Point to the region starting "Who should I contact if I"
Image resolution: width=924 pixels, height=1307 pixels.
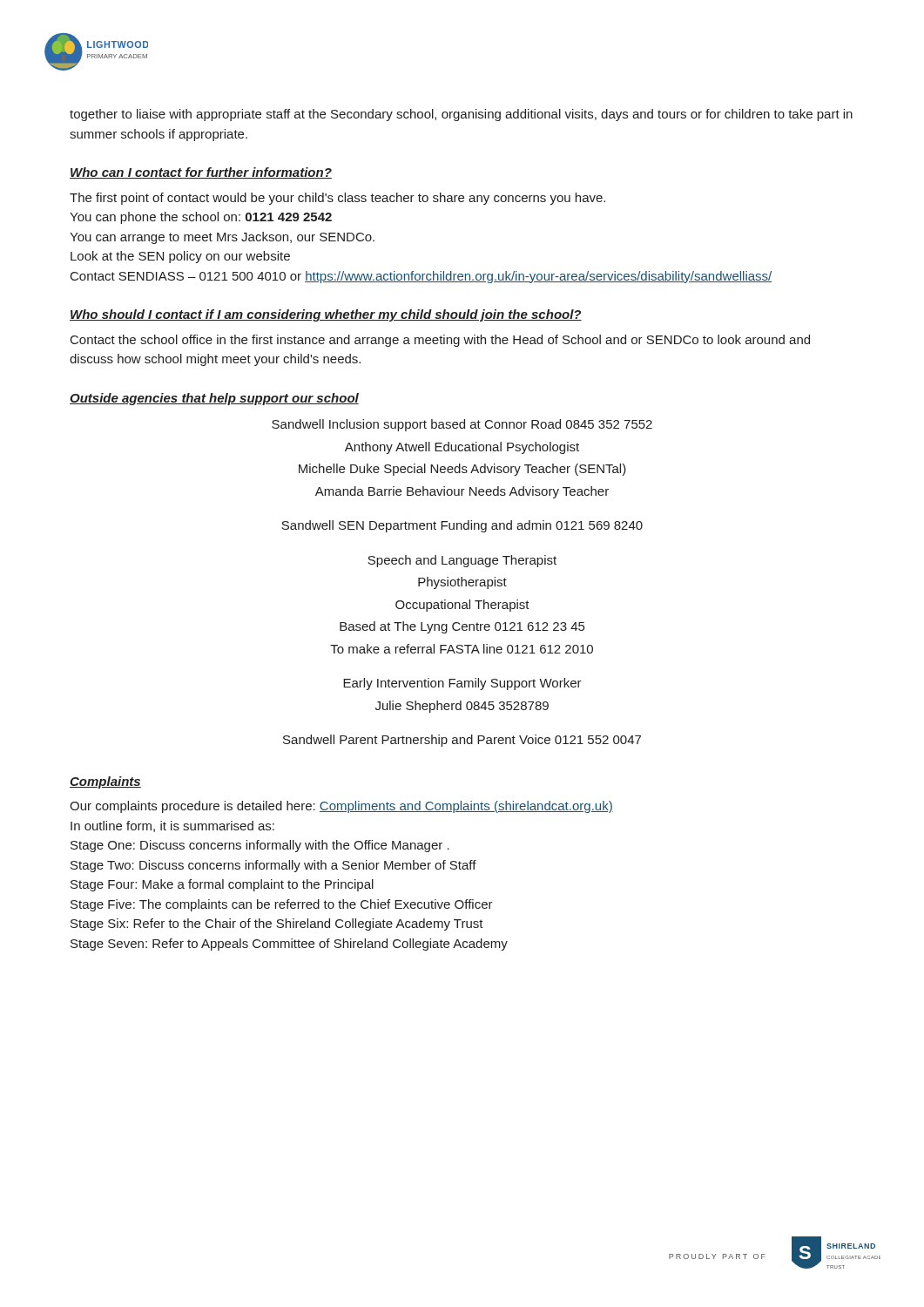coord(326,314)
